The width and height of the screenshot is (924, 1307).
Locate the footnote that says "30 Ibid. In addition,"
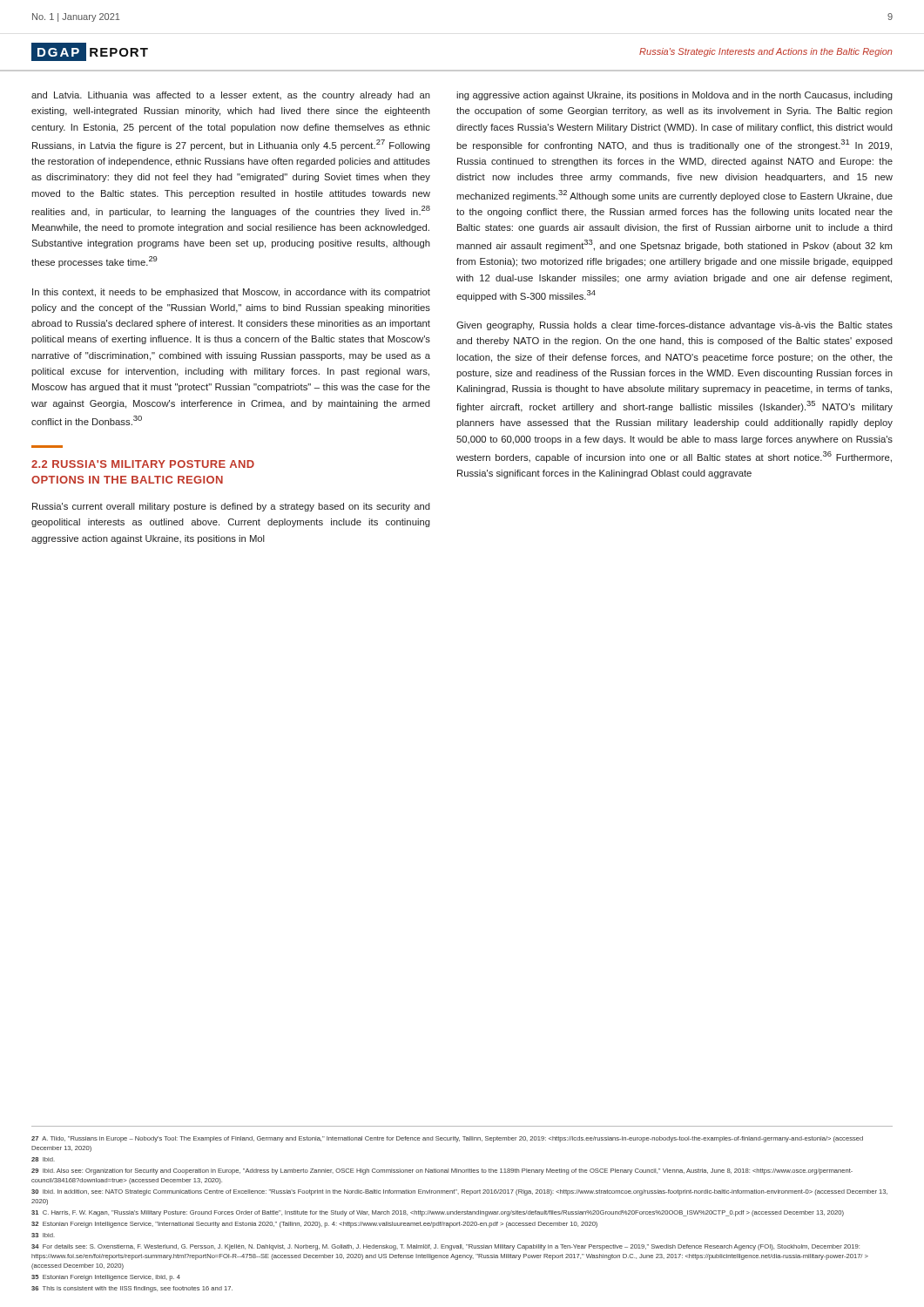pyautogui.click(x=460, y=1196)
